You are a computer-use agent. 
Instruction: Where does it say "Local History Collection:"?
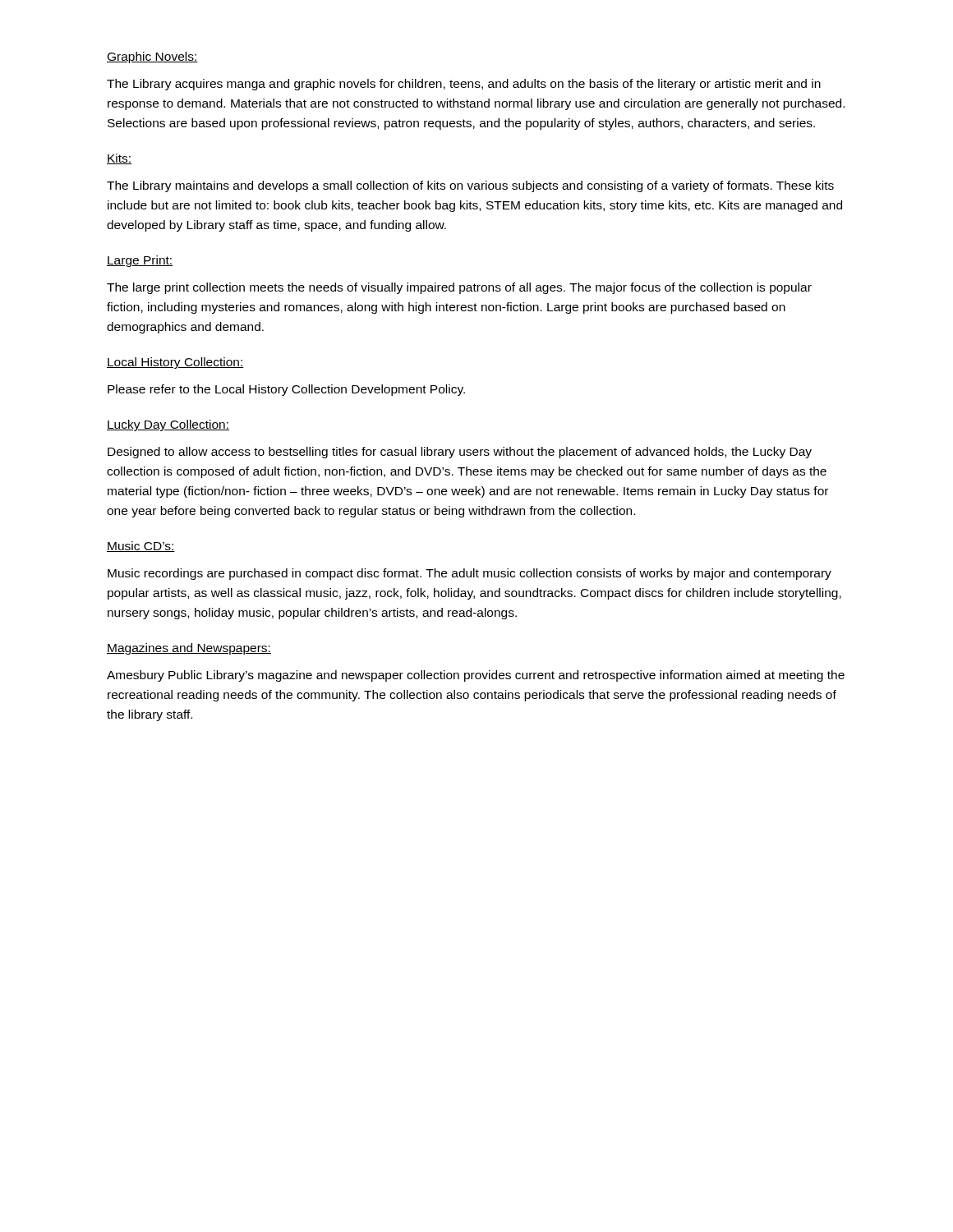coord(175,362)
